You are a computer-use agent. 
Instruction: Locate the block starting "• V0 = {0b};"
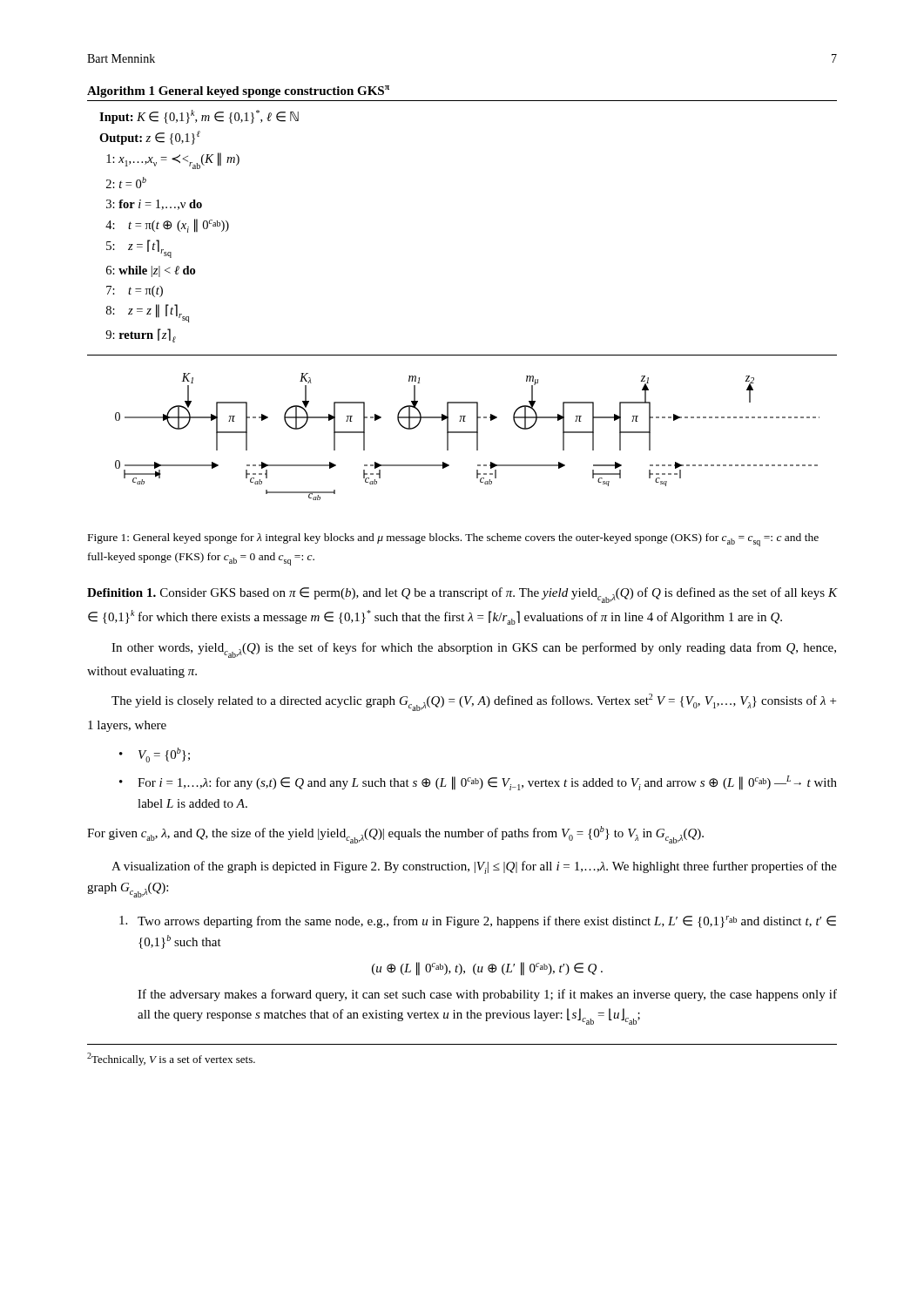(155, 755)
